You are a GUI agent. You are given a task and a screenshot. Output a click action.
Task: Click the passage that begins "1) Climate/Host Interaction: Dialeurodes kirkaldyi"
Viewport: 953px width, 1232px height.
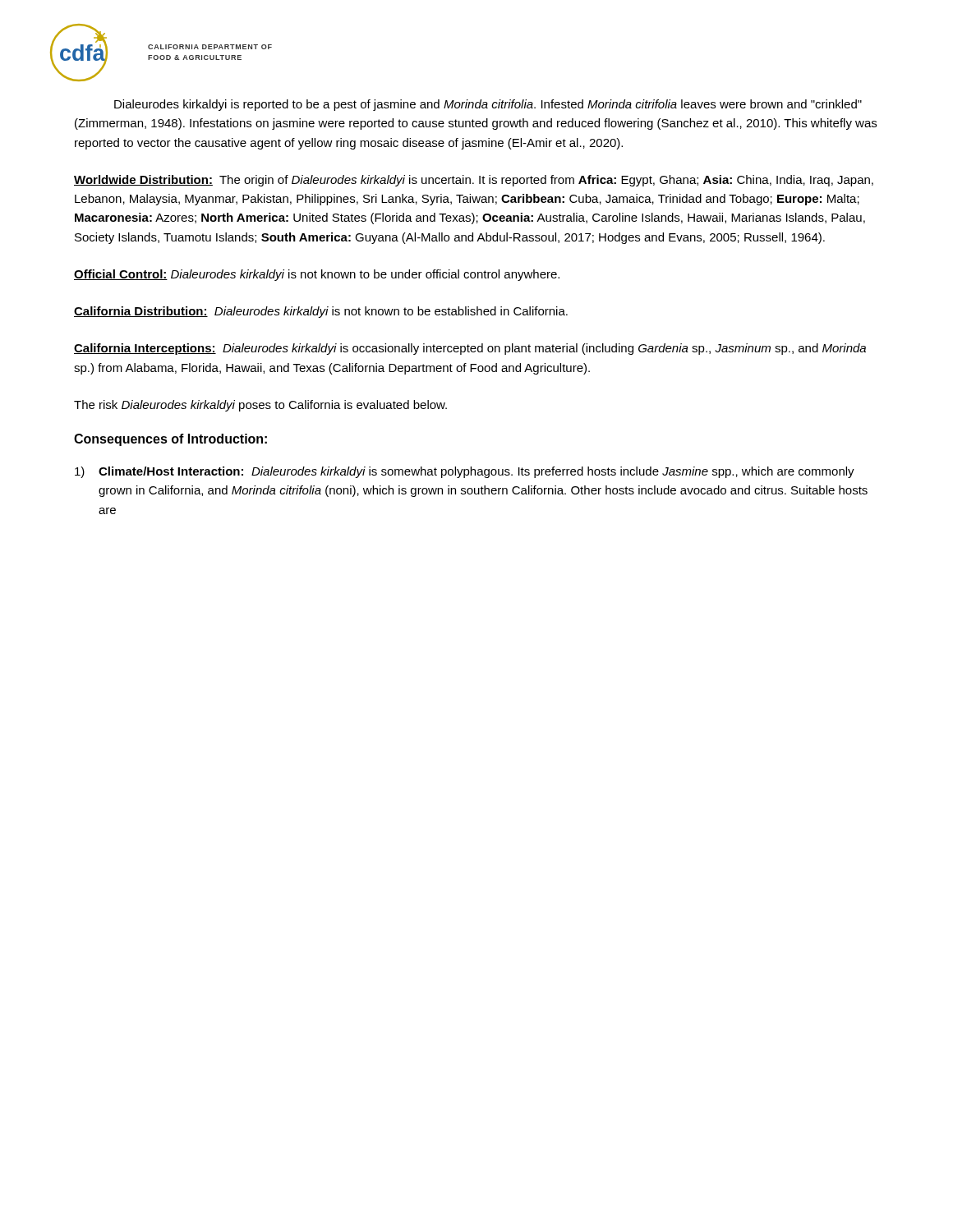(476, 490)
